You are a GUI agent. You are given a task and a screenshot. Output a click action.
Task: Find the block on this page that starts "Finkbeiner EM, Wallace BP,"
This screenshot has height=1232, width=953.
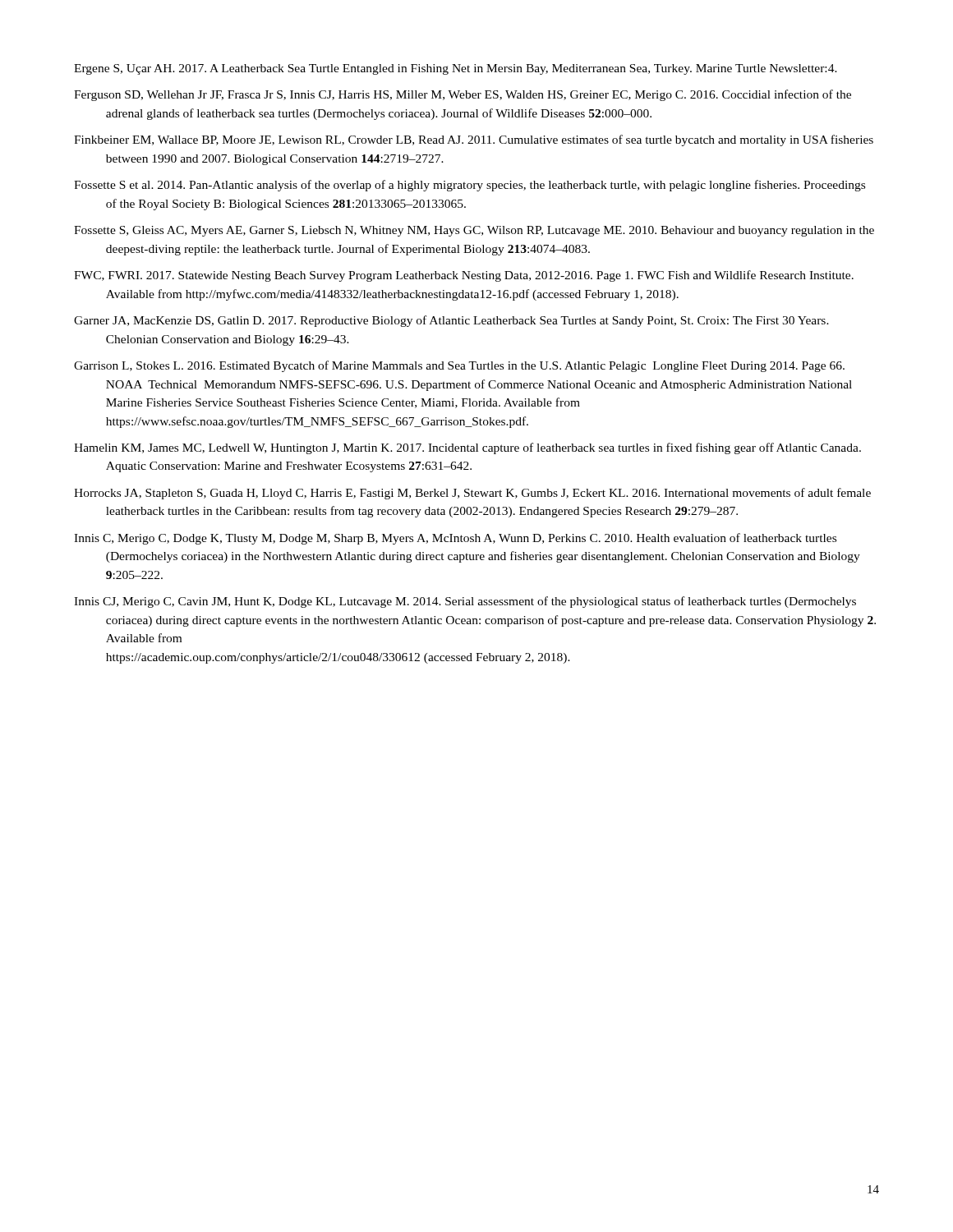click(474, 149)
